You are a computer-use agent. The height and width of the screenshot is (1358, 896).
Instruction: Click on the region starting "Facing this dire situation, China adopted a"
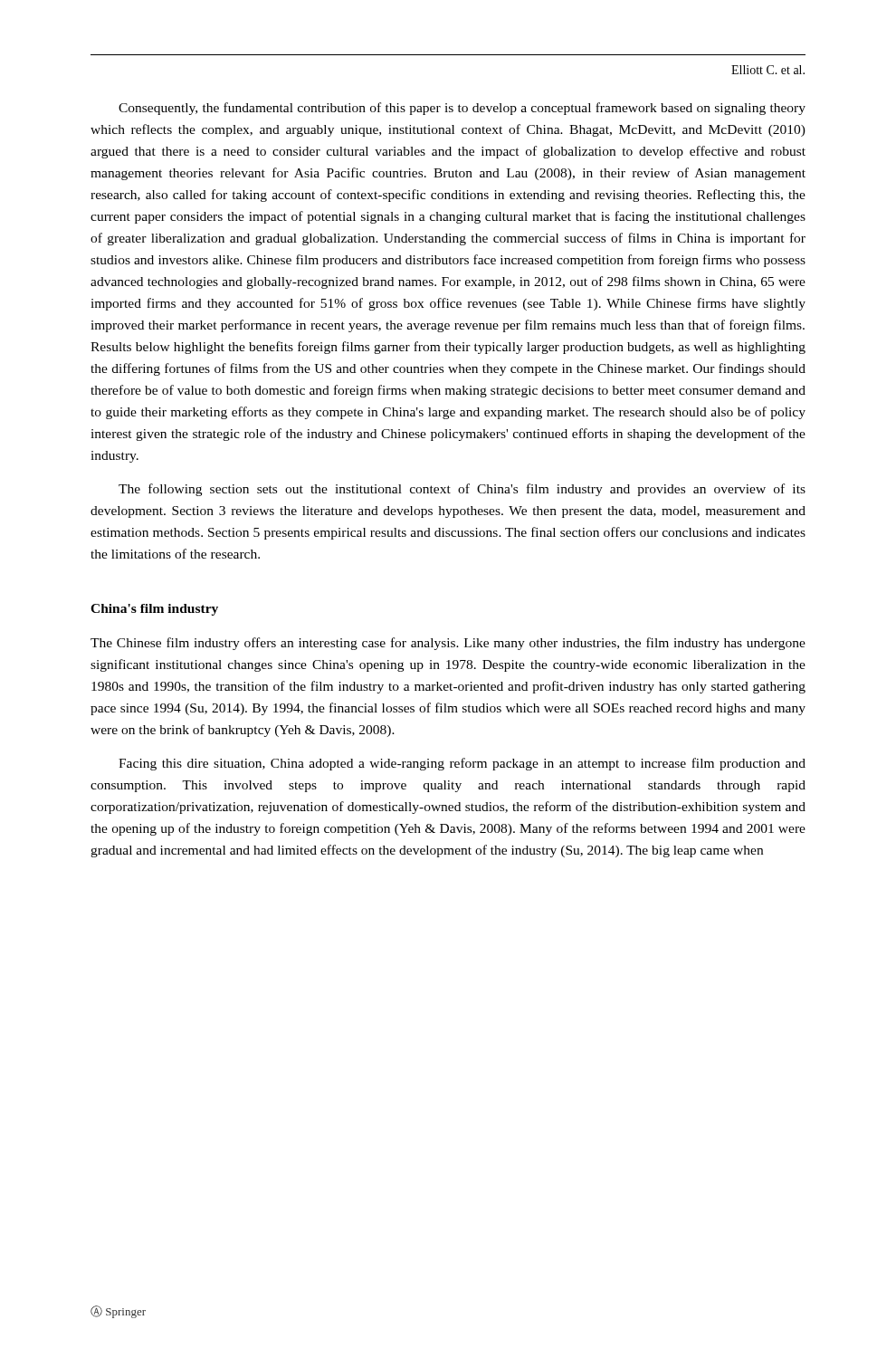tap(448, 806)
